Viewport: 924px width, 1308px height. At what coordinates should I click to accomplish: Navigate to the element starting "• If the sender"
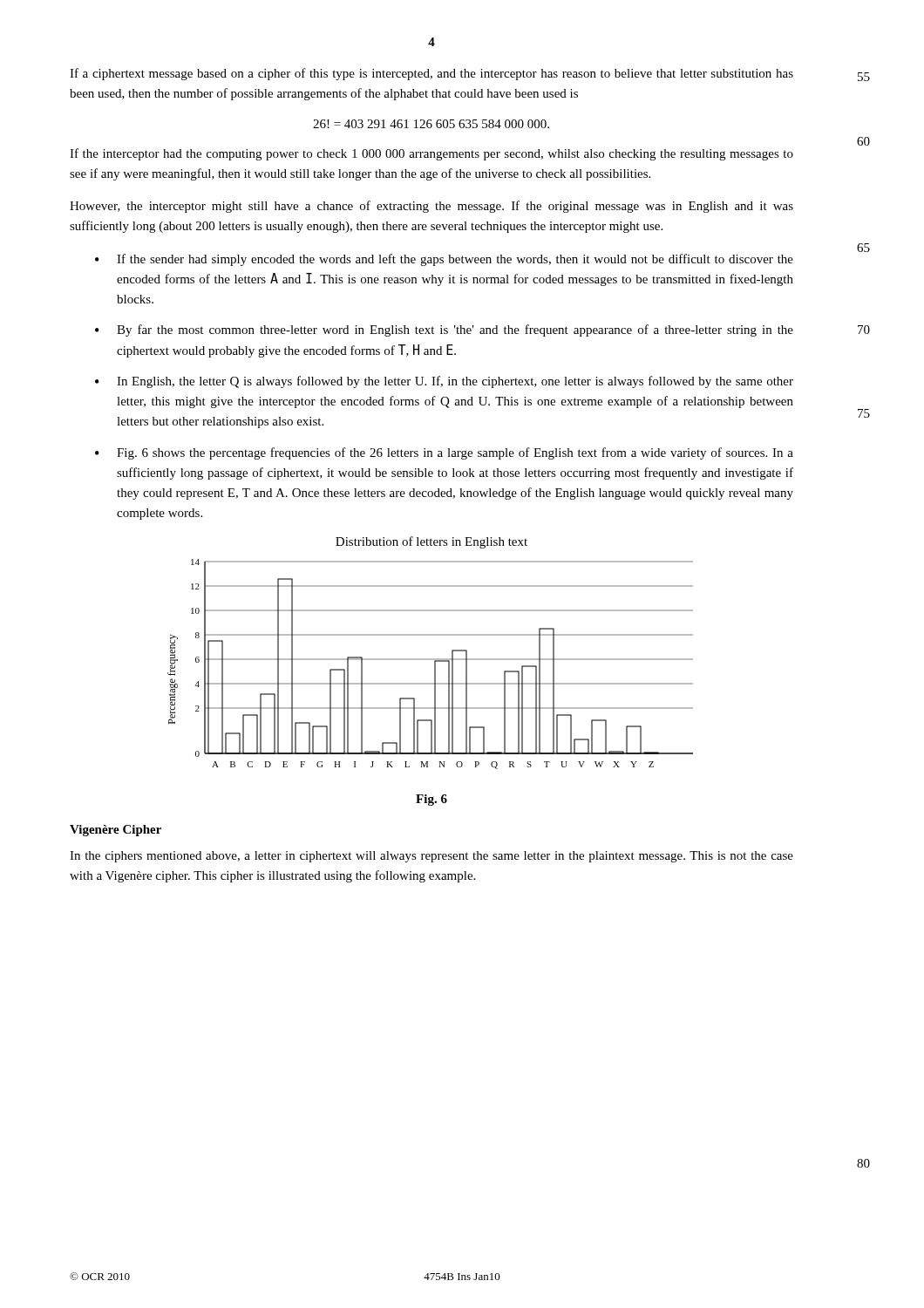click(x=444, y=279)
